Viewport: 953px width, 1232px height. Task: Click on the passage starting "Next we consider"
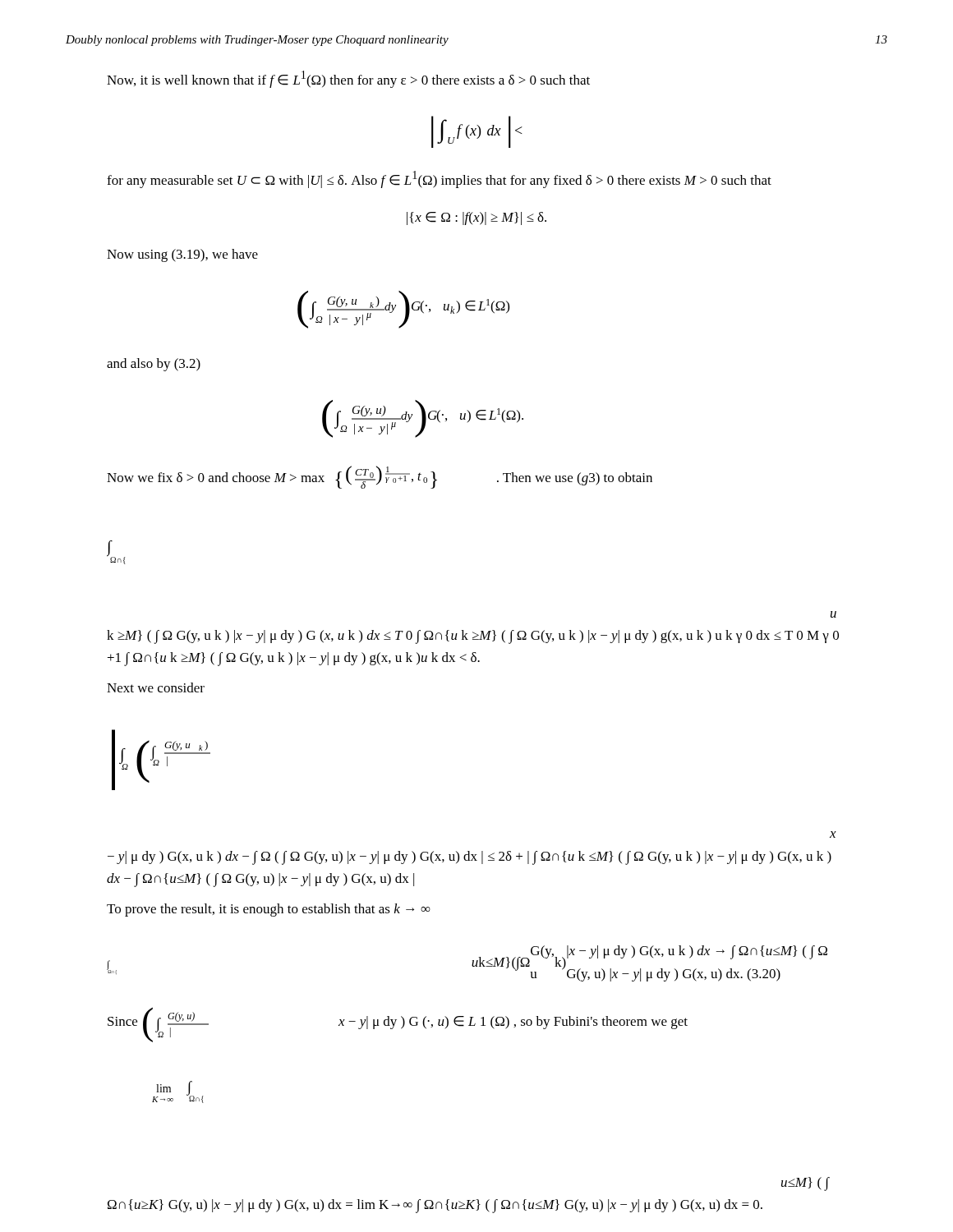[156, 687]
